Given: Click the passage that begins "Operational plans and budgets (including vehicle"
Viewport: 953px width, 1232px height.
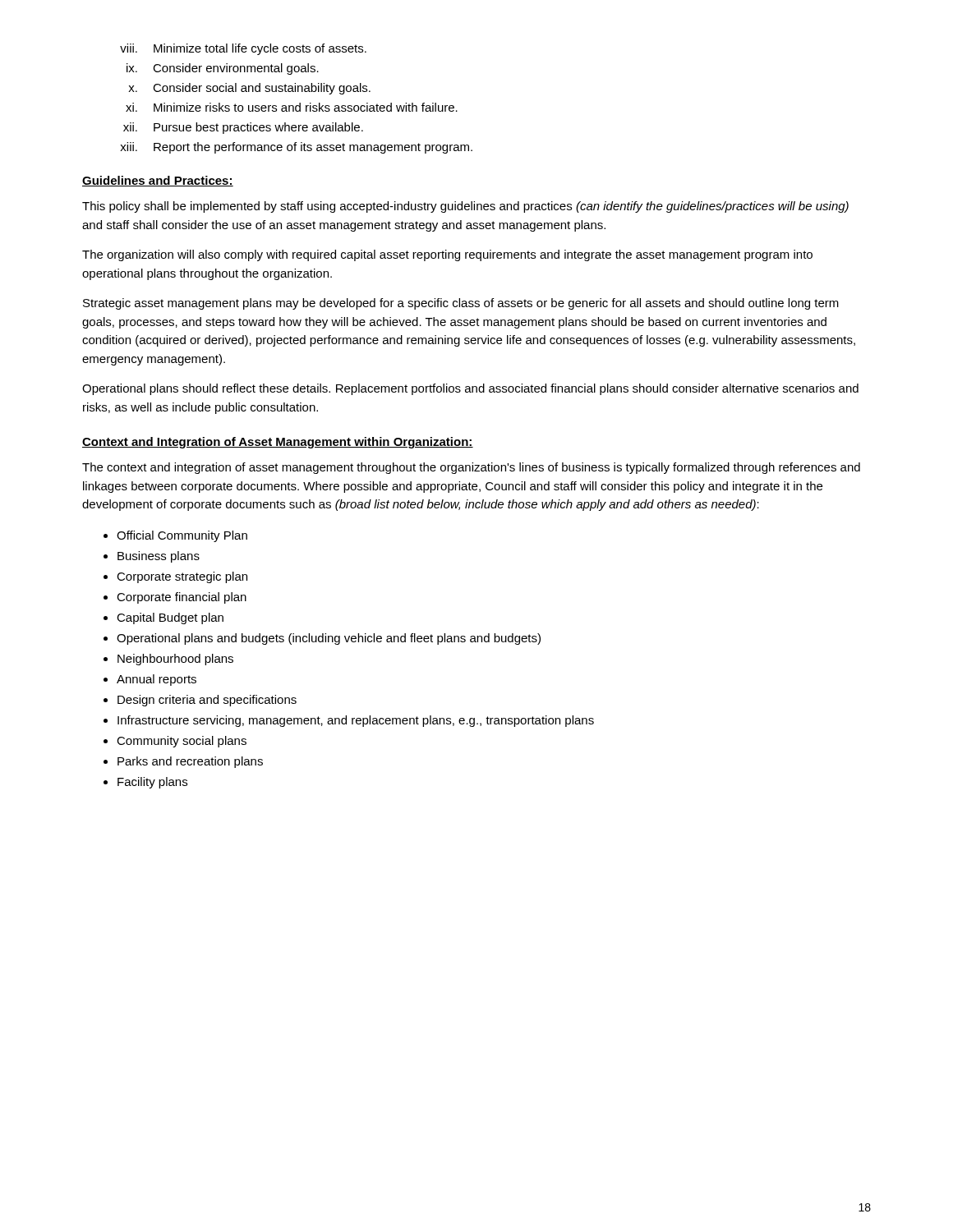Looking at the screenshot, I should [x=329, y=637].
